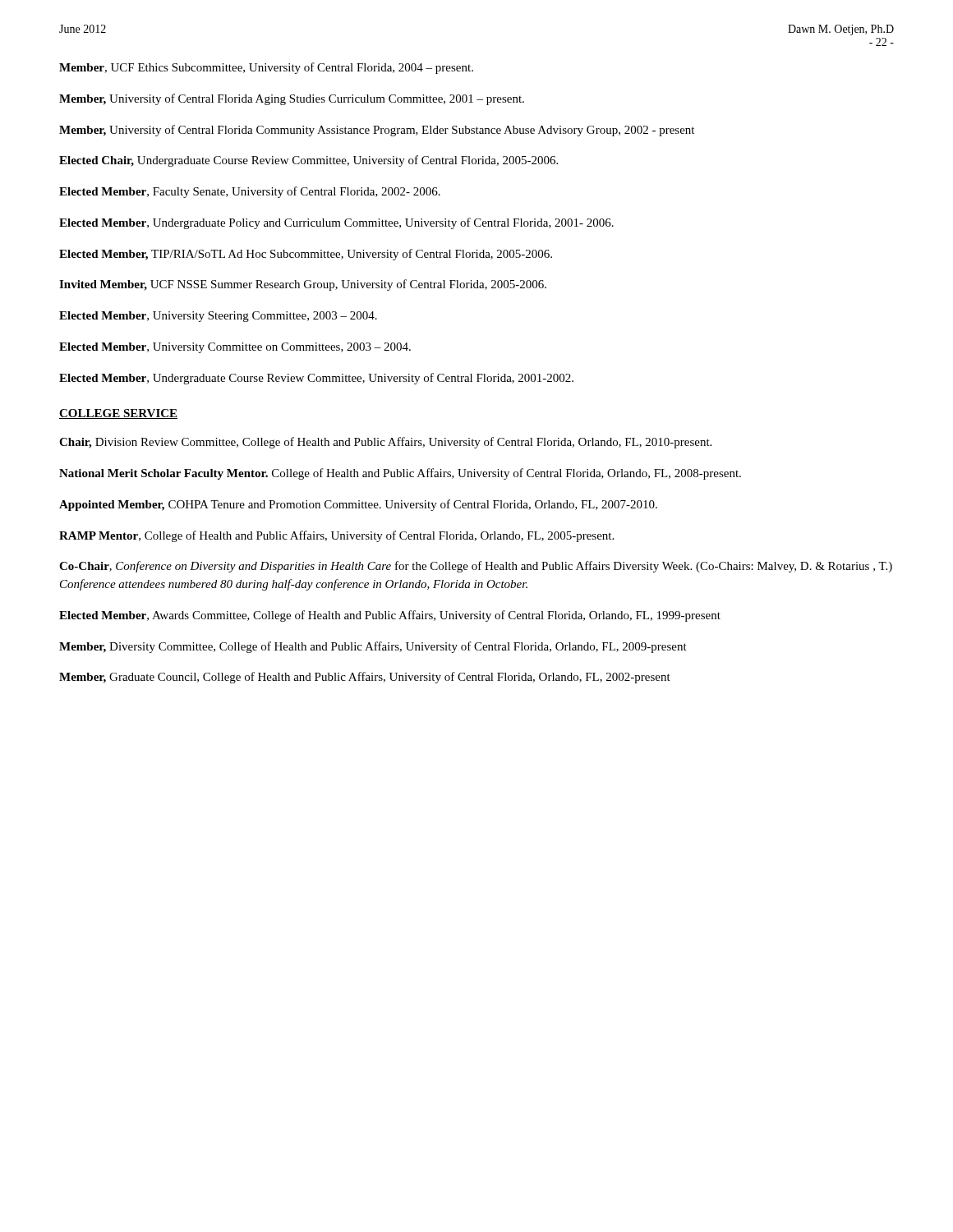Locate the block of text that opens with "Member, UCF Ethics Subcommittee, University of Central"
The height and width of the screenshot is (1232, 953).
coord(267,67)
